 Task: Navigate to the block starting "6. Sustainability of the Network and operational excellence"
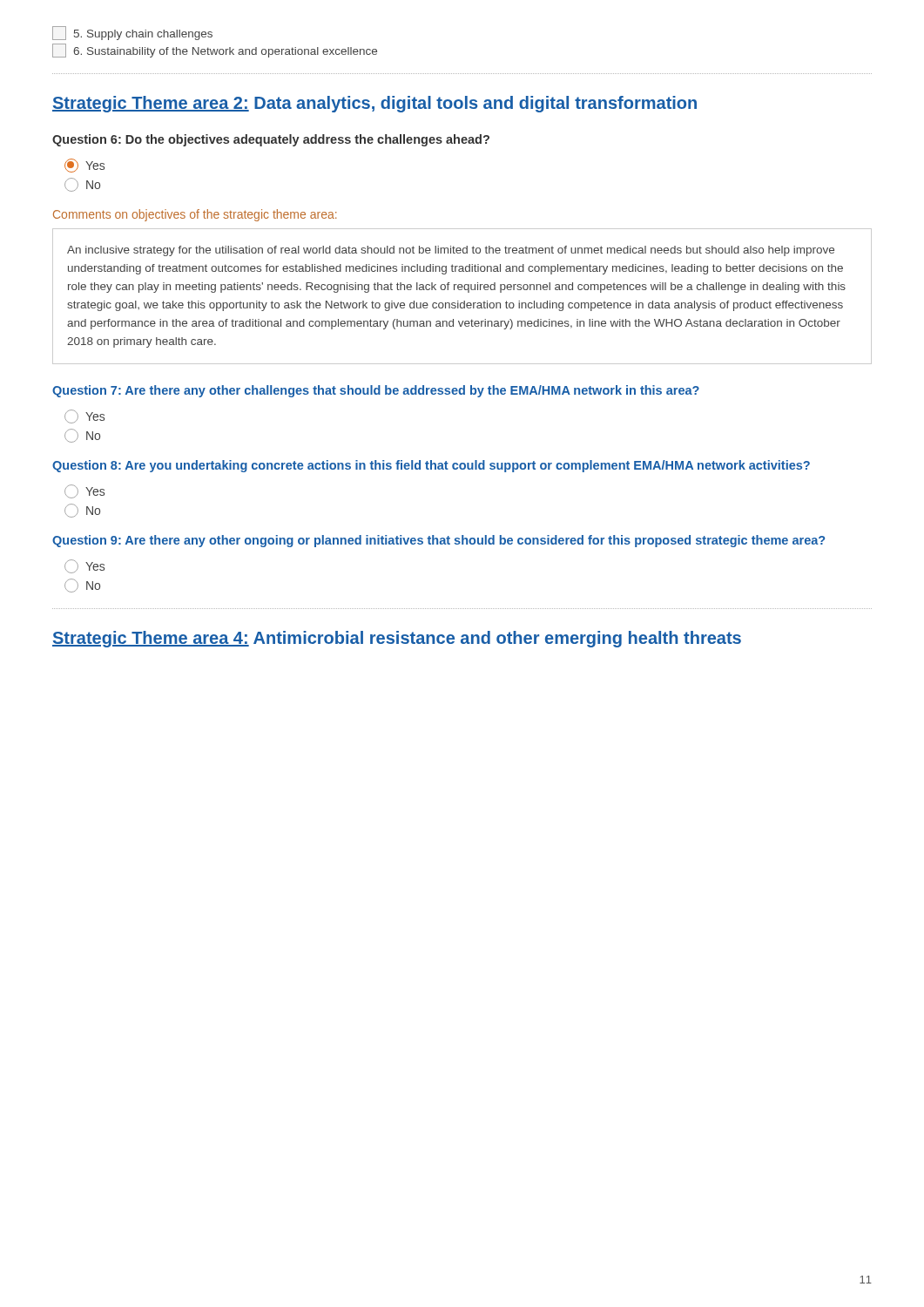coord(215,51)
